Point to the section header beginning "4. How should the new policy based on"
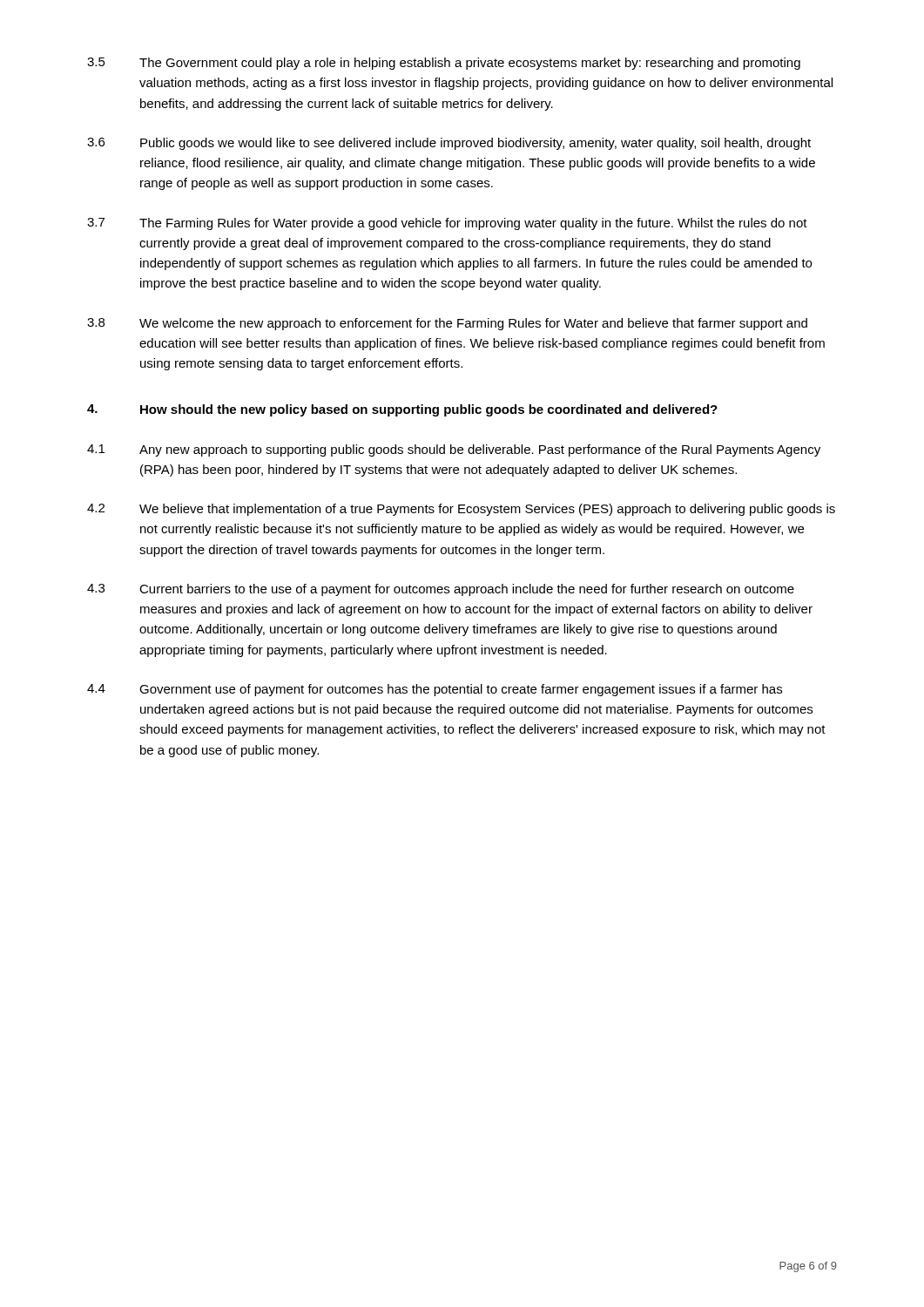The height and width of the screenshot is (1307, 924). click(x=462, y=409)
